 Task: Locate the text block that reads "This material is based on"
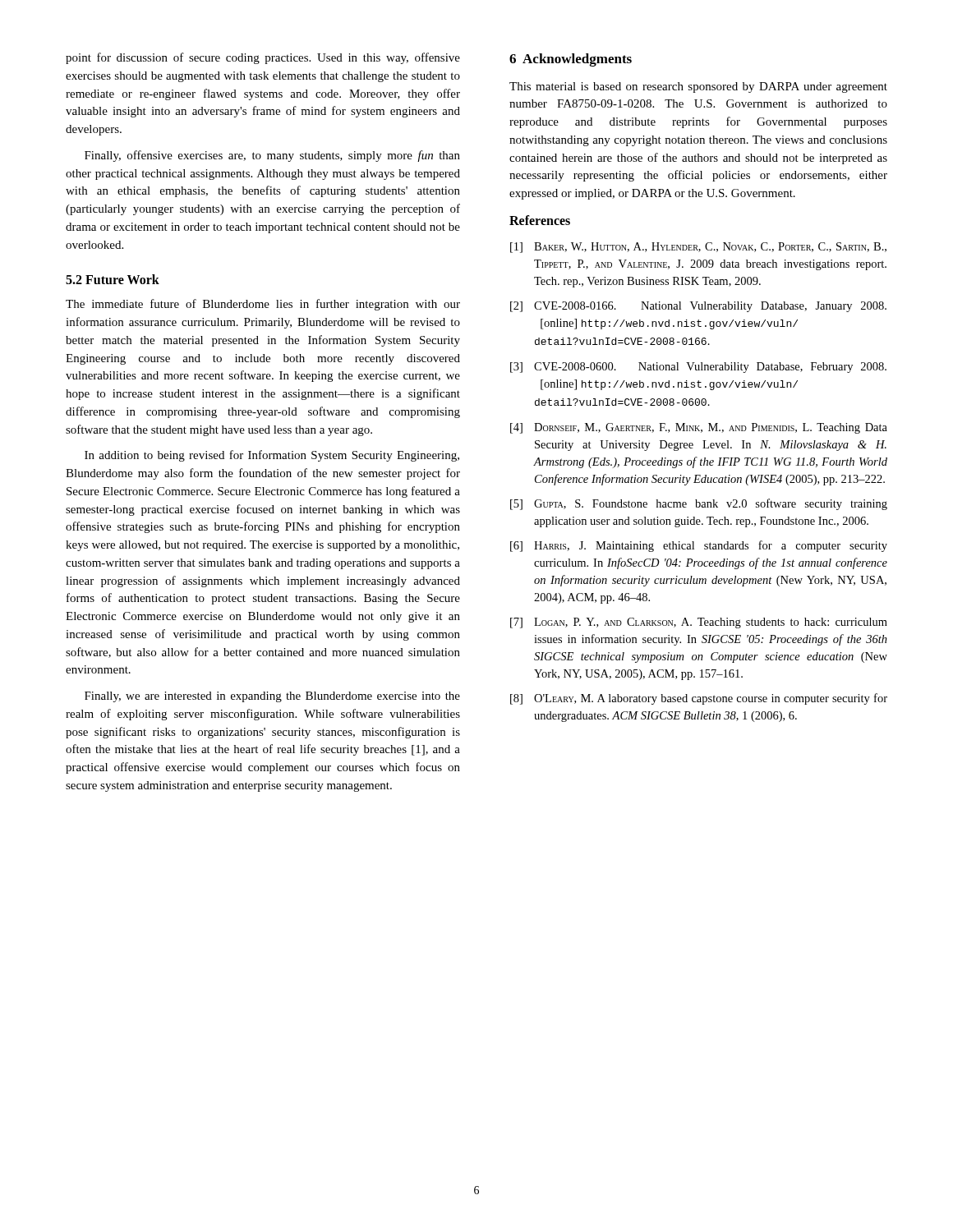pyautogui.click(x=698, y=140)
